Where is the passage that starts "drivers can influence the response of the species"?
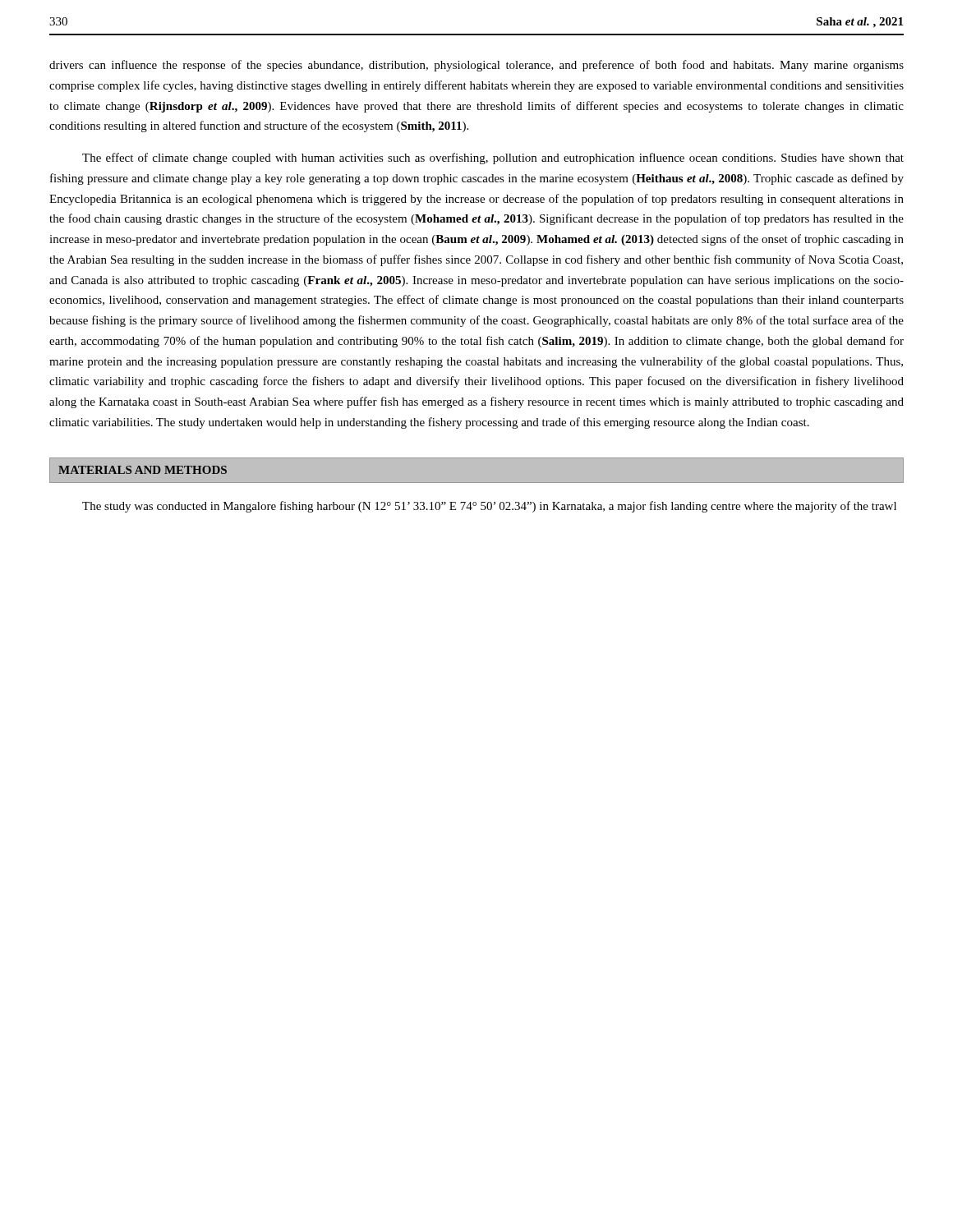Image resolution: width=953 pixels, height=1232 pixels. [476, 95]
